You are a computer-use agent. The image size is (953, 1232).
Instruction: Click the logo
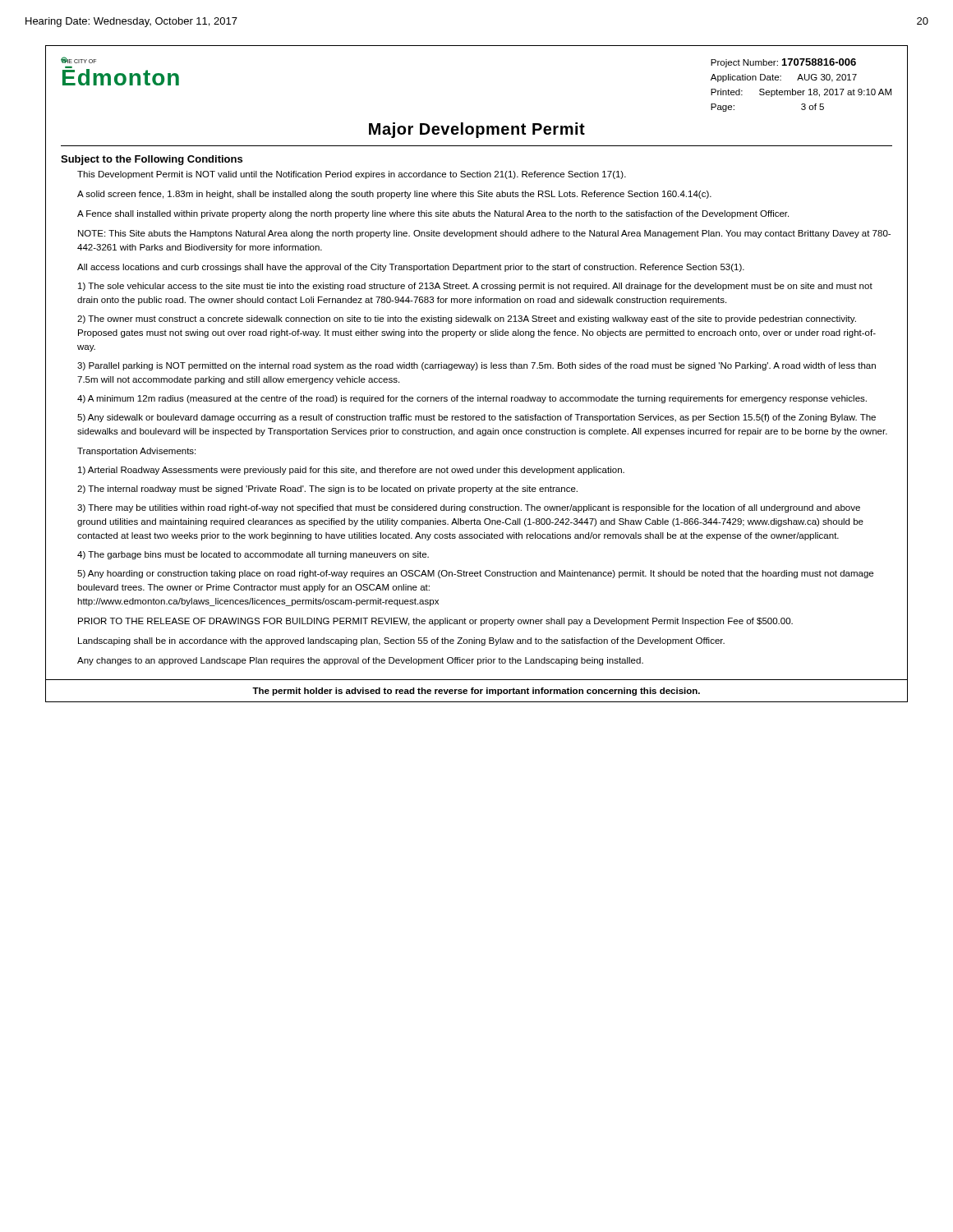click(x=127, y=74)
